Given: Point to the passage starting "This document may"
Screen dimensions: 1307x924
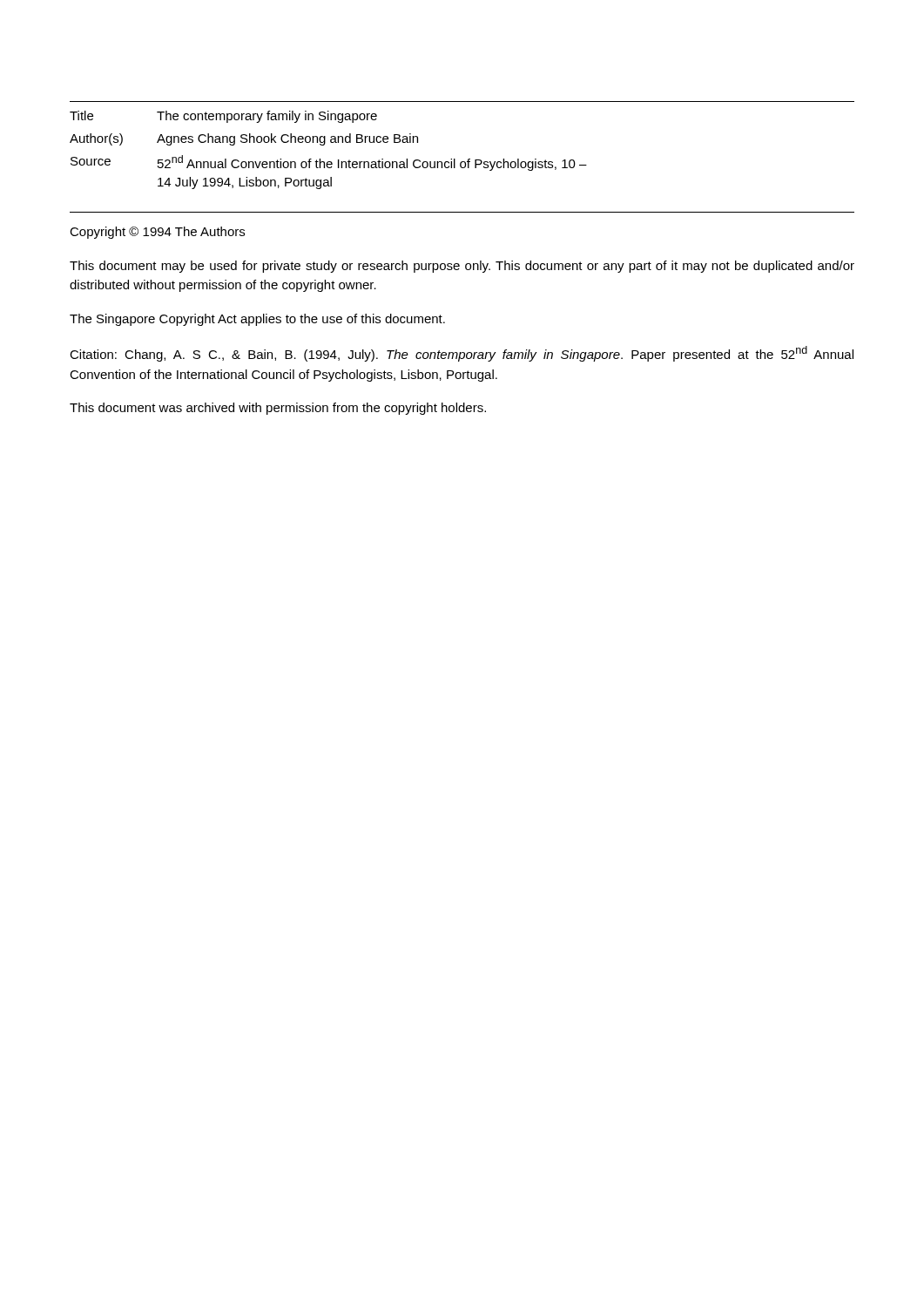Looking at the screenshot, I should pos(462,275).
